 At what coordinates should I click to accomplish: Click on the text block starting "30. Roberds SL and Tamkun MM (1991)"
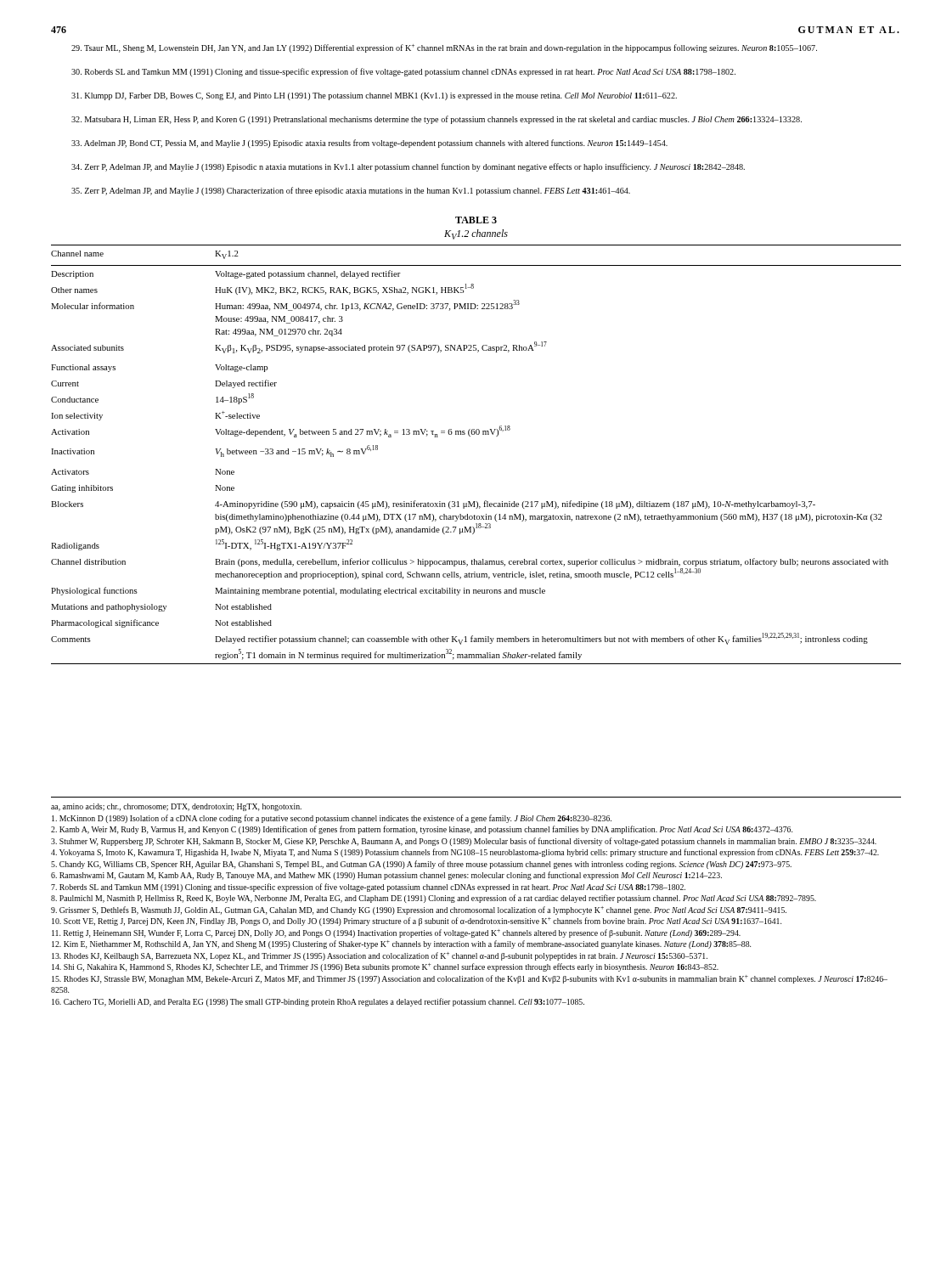pos(476,72)
